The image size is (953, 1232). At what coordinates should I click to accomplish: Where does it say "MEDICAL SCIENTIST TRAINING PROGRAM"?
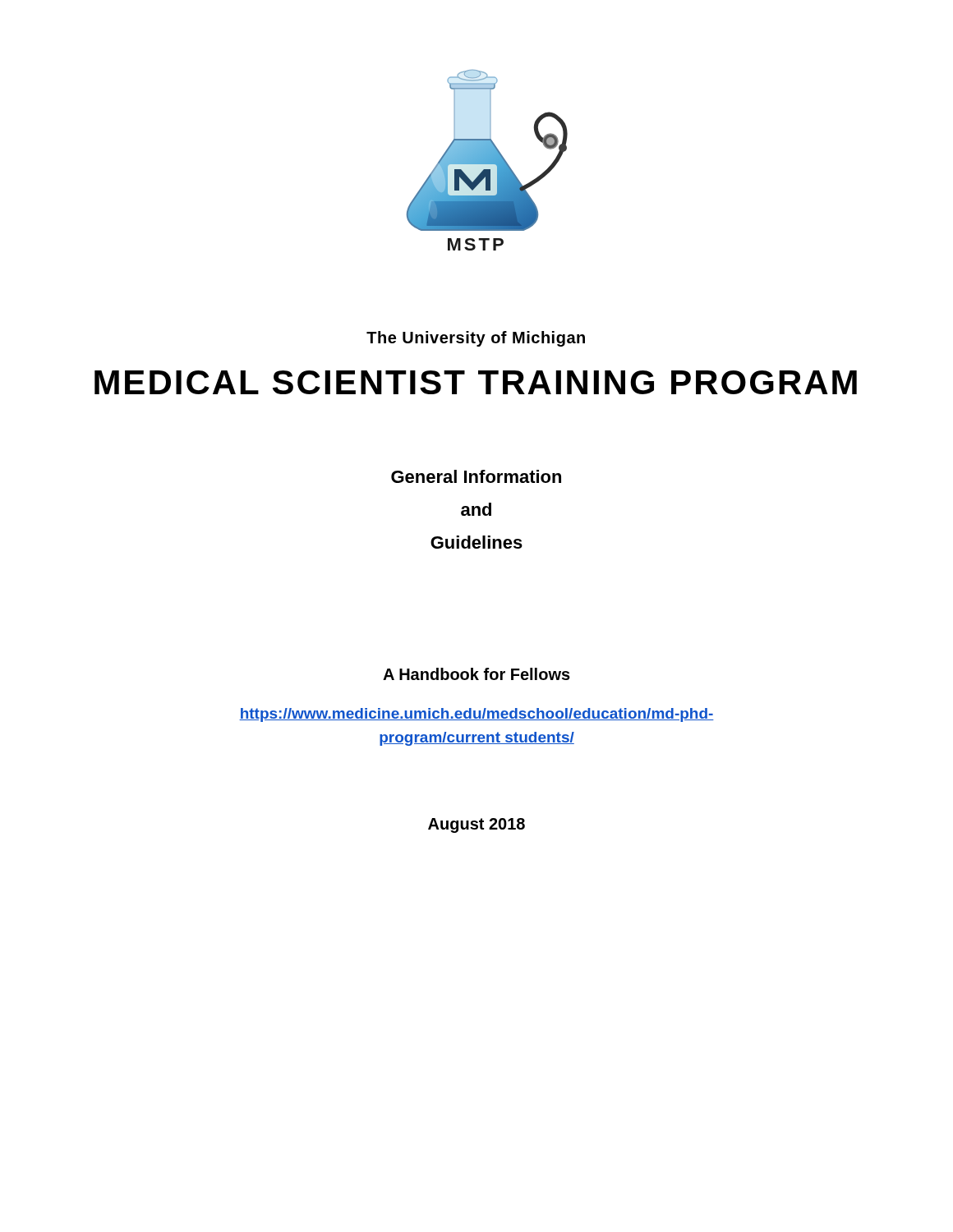pos(476,382)
